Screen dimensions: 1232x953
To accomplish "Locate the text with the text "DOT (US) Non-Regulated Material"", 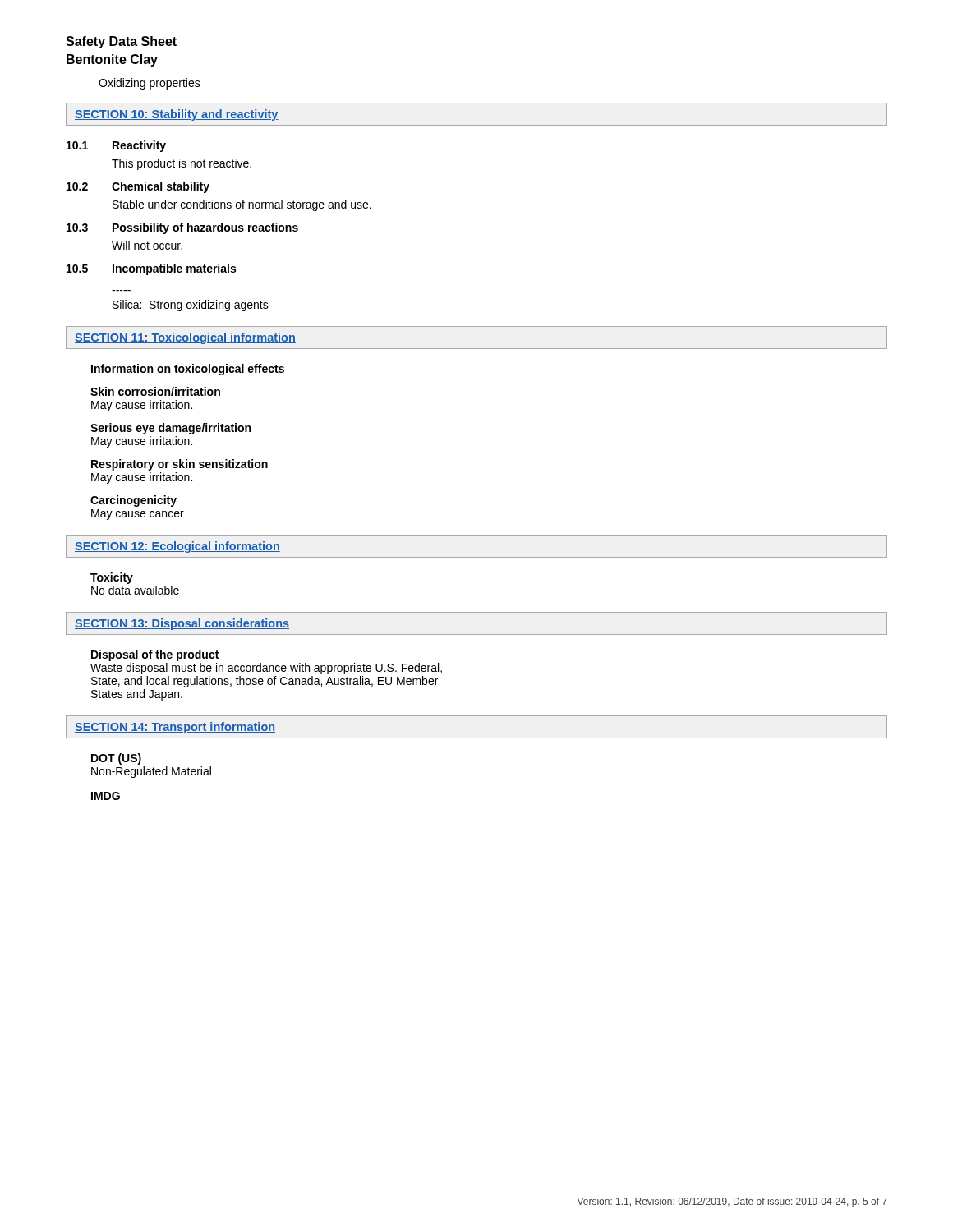I will (x=116, y=759).
